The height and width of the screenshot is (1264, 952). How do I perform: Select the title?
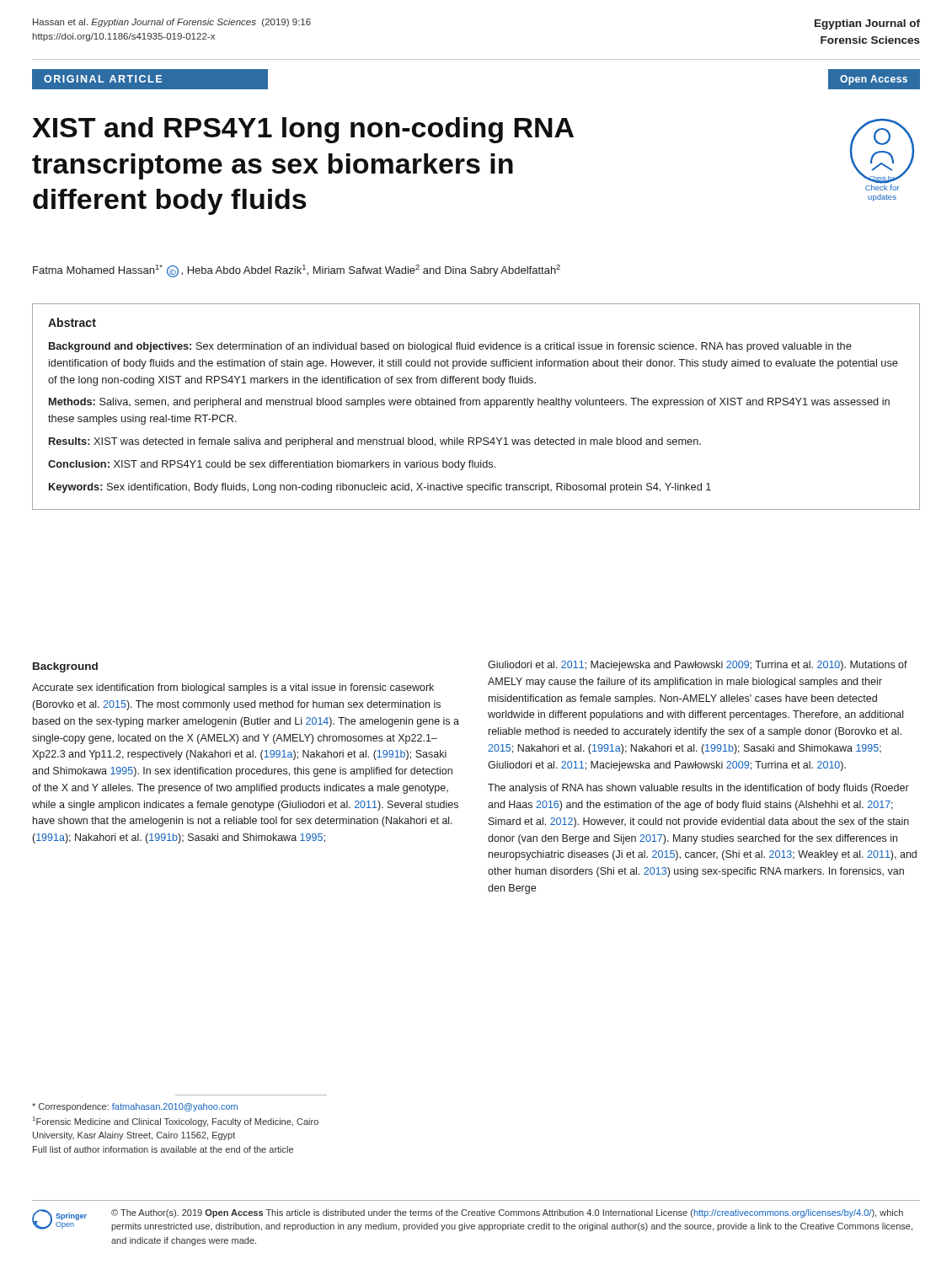[377, 163]
